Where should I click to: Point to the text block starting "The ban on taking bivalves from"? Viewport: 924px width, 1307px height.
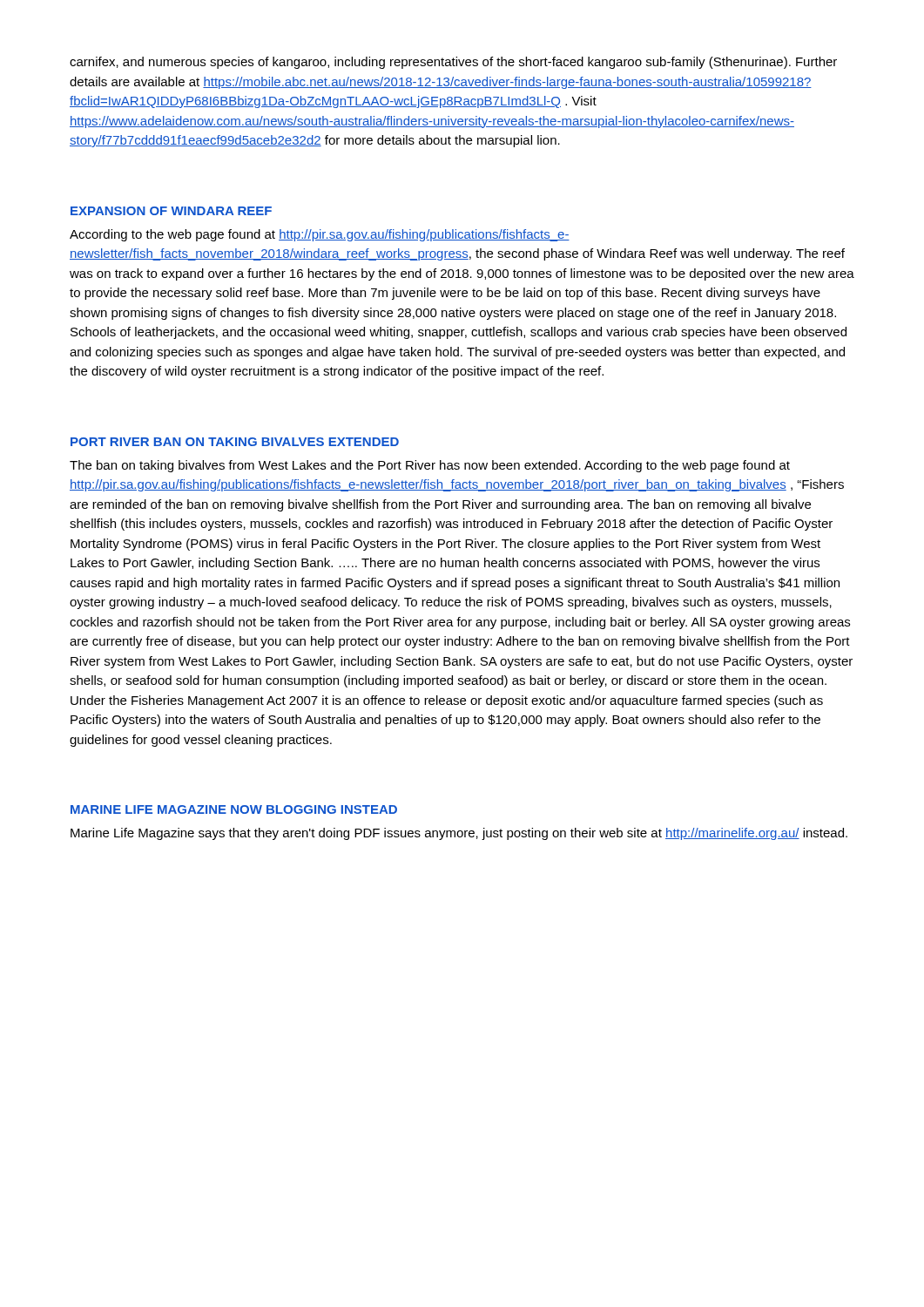pos(461,602)
